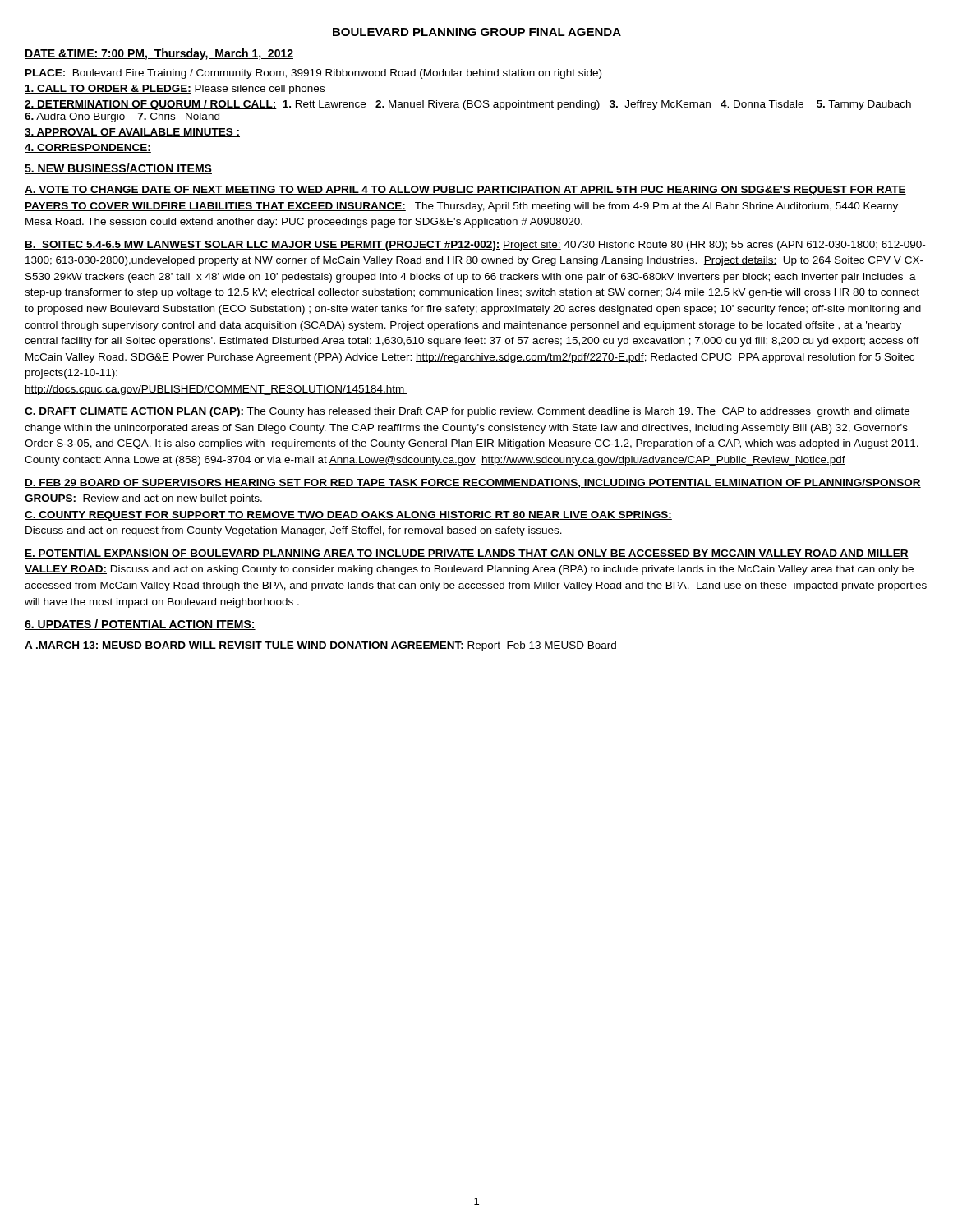
Task: Find the text block that reads "B. SOITEC 5.4-6.5 MW LANWEST SOLAR LLC MAJOR"
Action: (x=475, y=316)
